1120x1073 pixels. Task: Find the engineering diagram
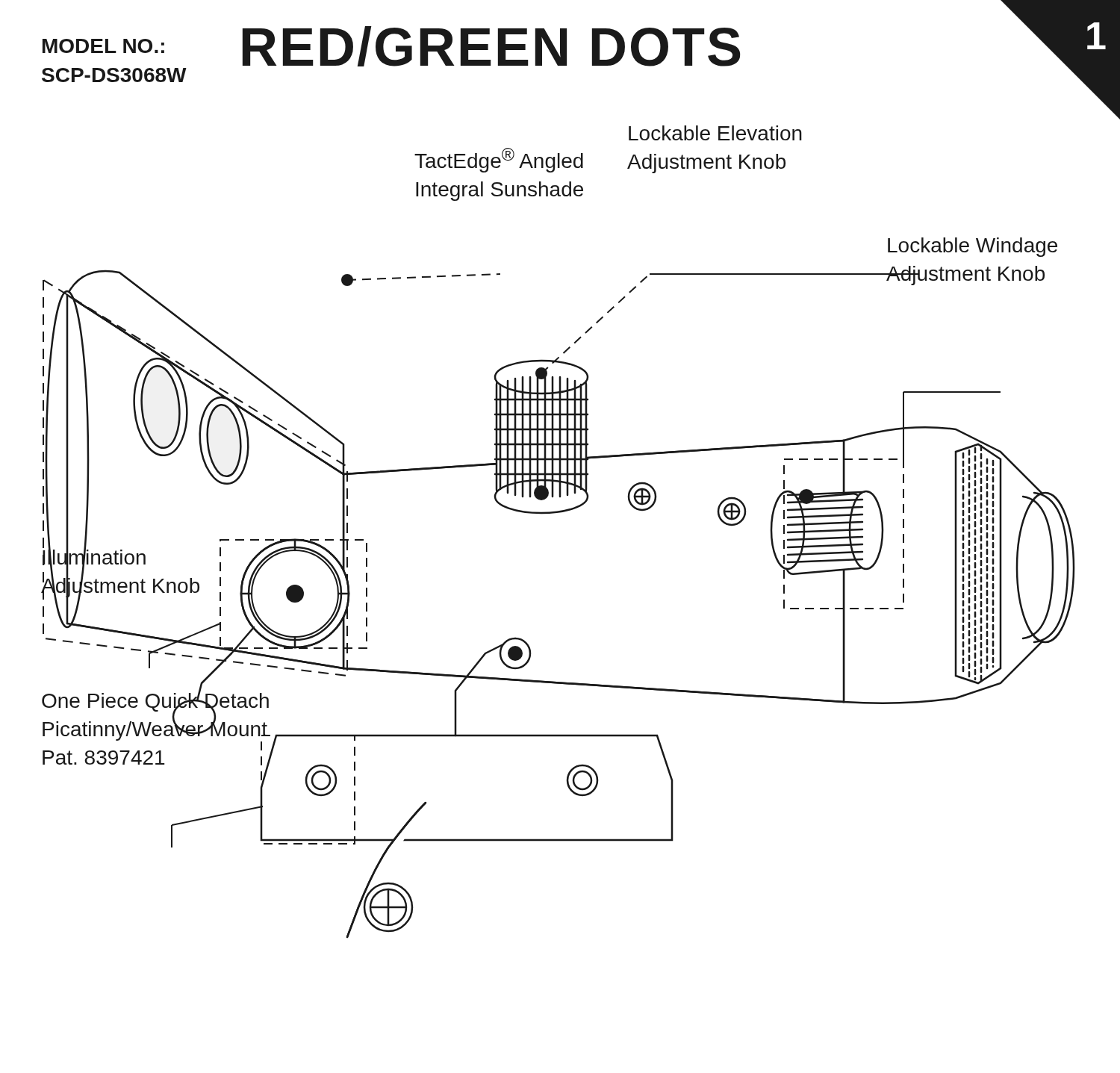(553, 586)
